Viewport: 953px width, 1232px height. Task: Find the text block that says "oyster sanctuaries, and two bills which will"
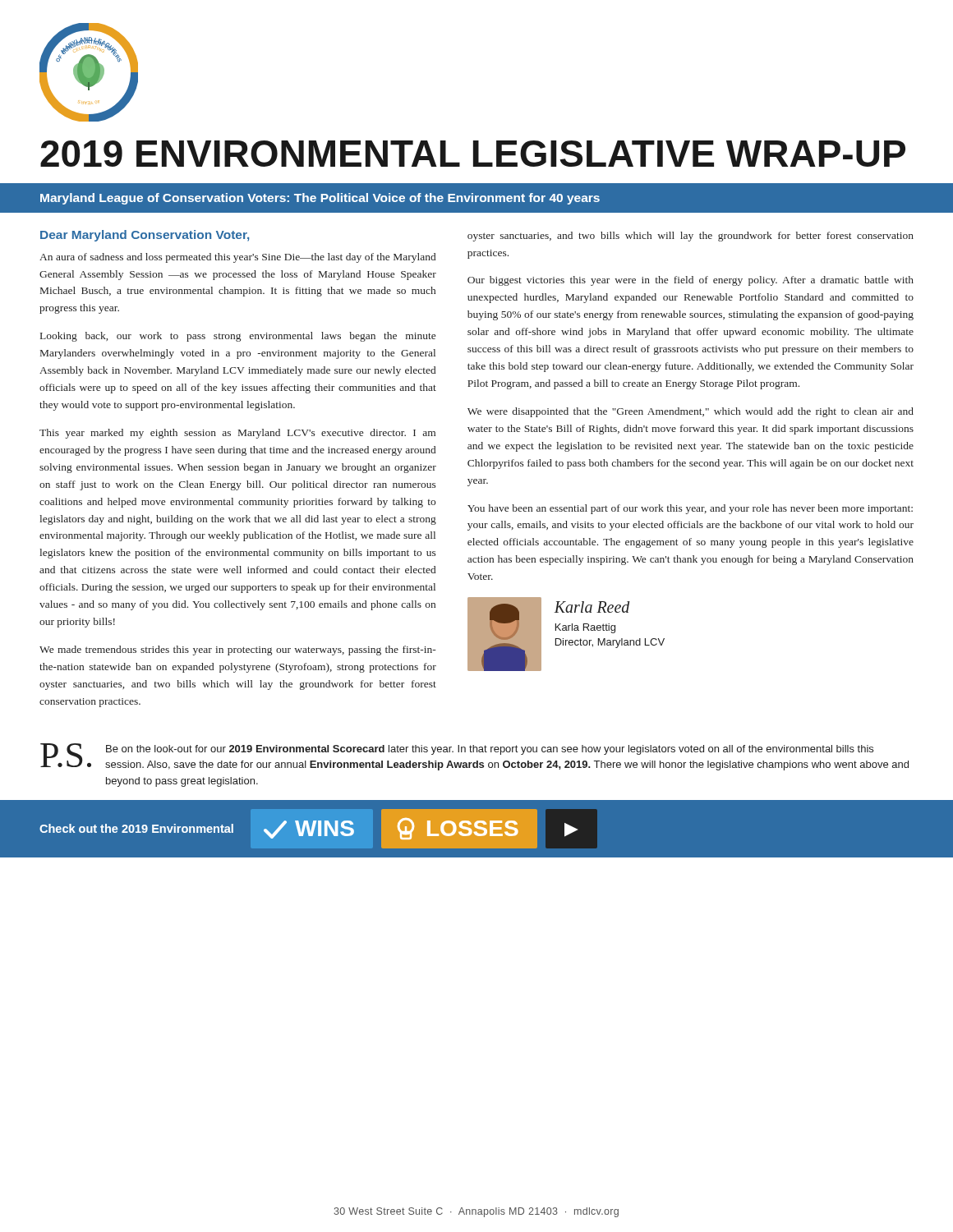click(x=690, y=244)
